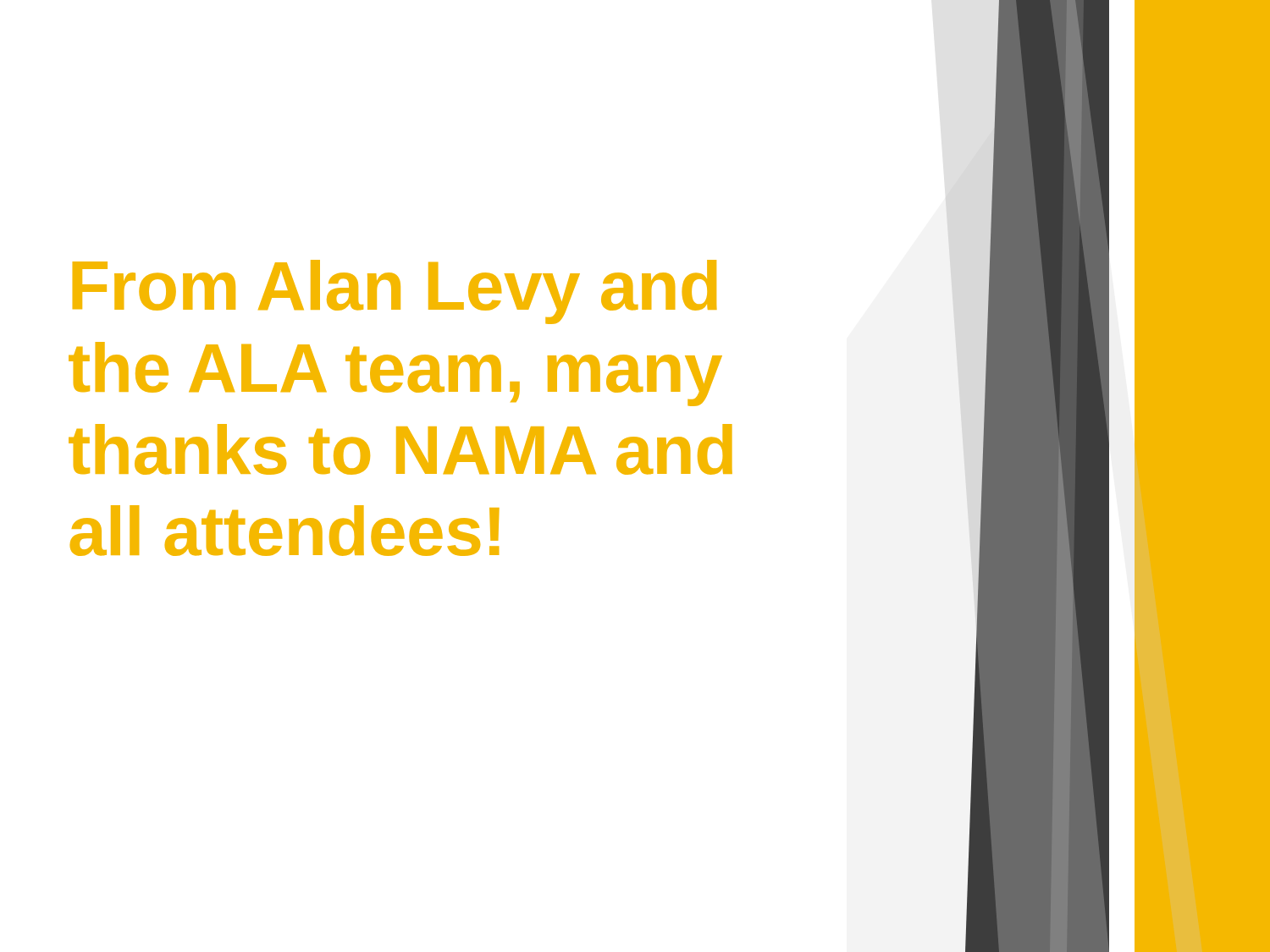Find the title on this page that starts "From Alan Levy and the ALA"
Screen dimensions: 952x1270
(x=402, y=408)
